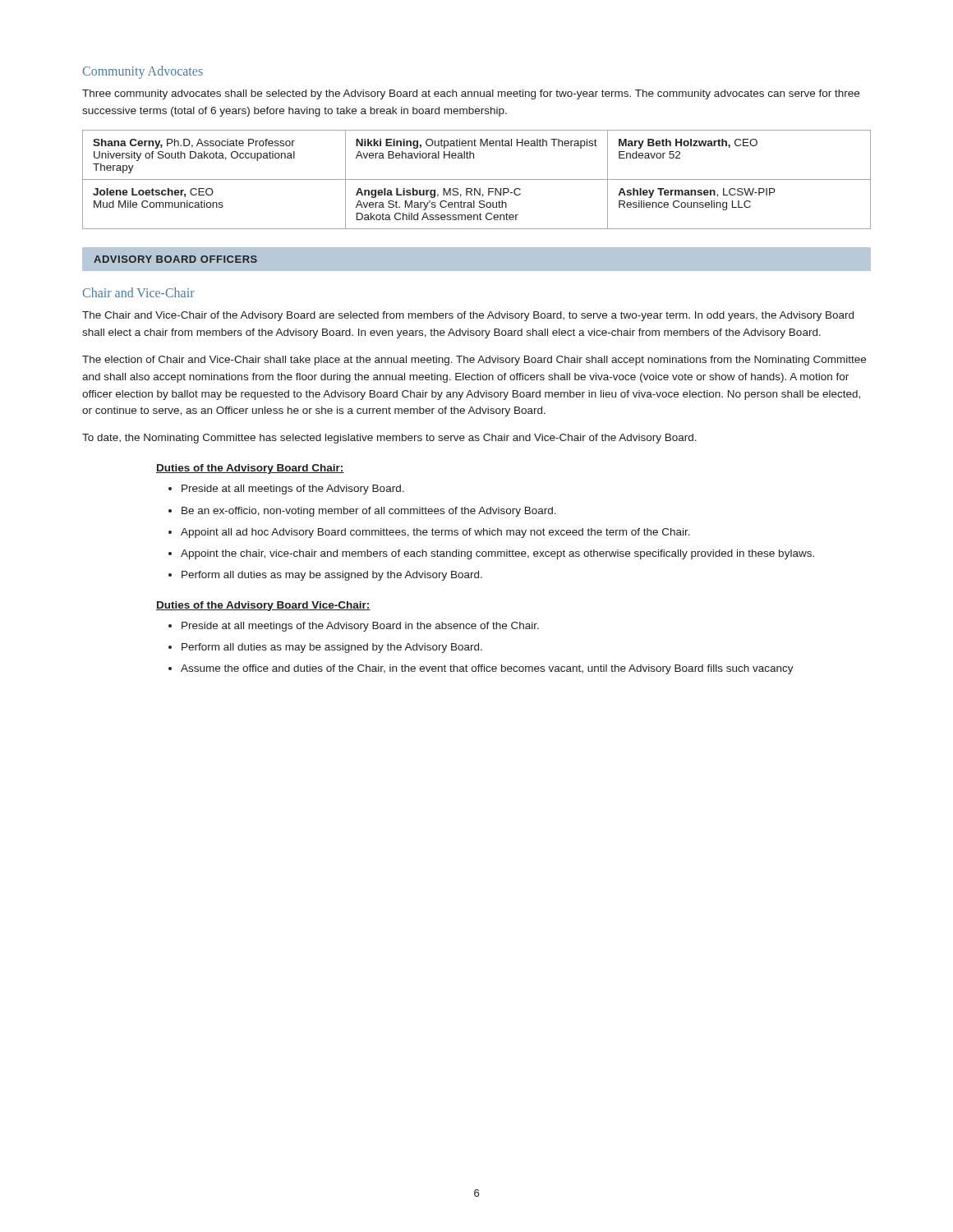Select the table that reads "Angela Lisburg ,"
The image size is (953, 1232).
pos(476,179)
